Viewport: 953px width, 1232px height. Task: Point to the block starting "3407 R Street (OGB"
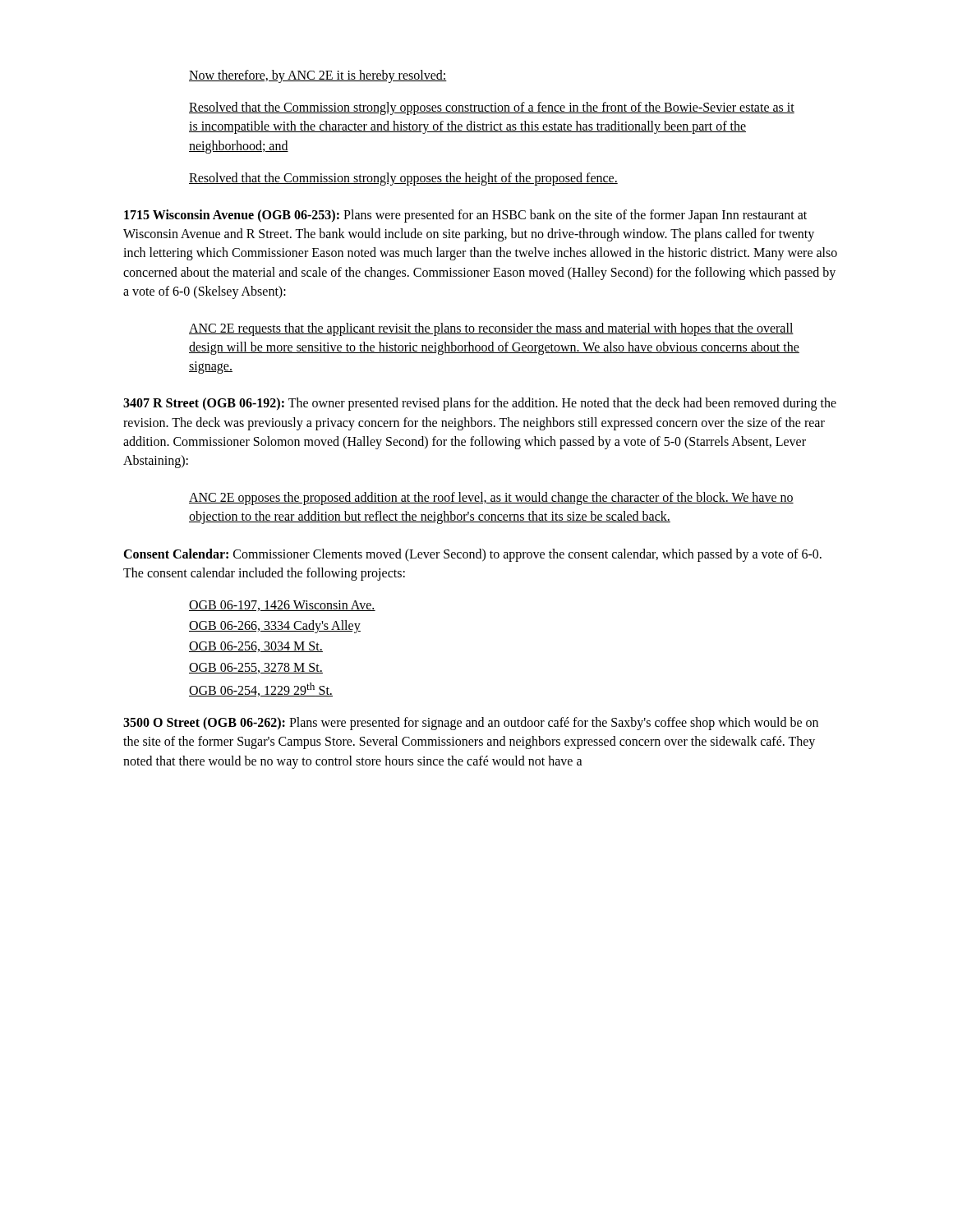481,432
